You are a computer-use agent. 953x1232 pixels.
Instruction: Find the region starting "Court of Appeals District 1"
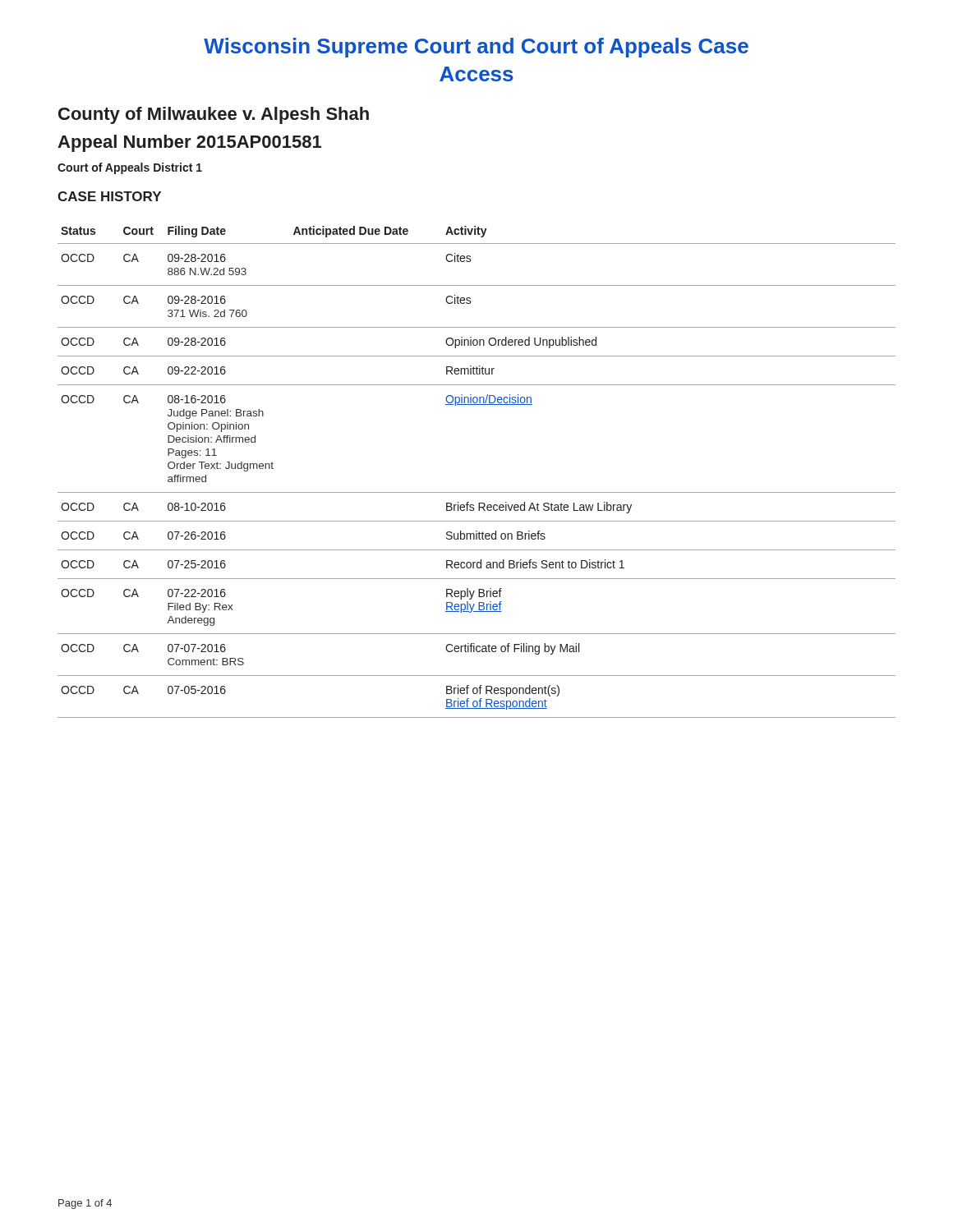click(130, 167)
